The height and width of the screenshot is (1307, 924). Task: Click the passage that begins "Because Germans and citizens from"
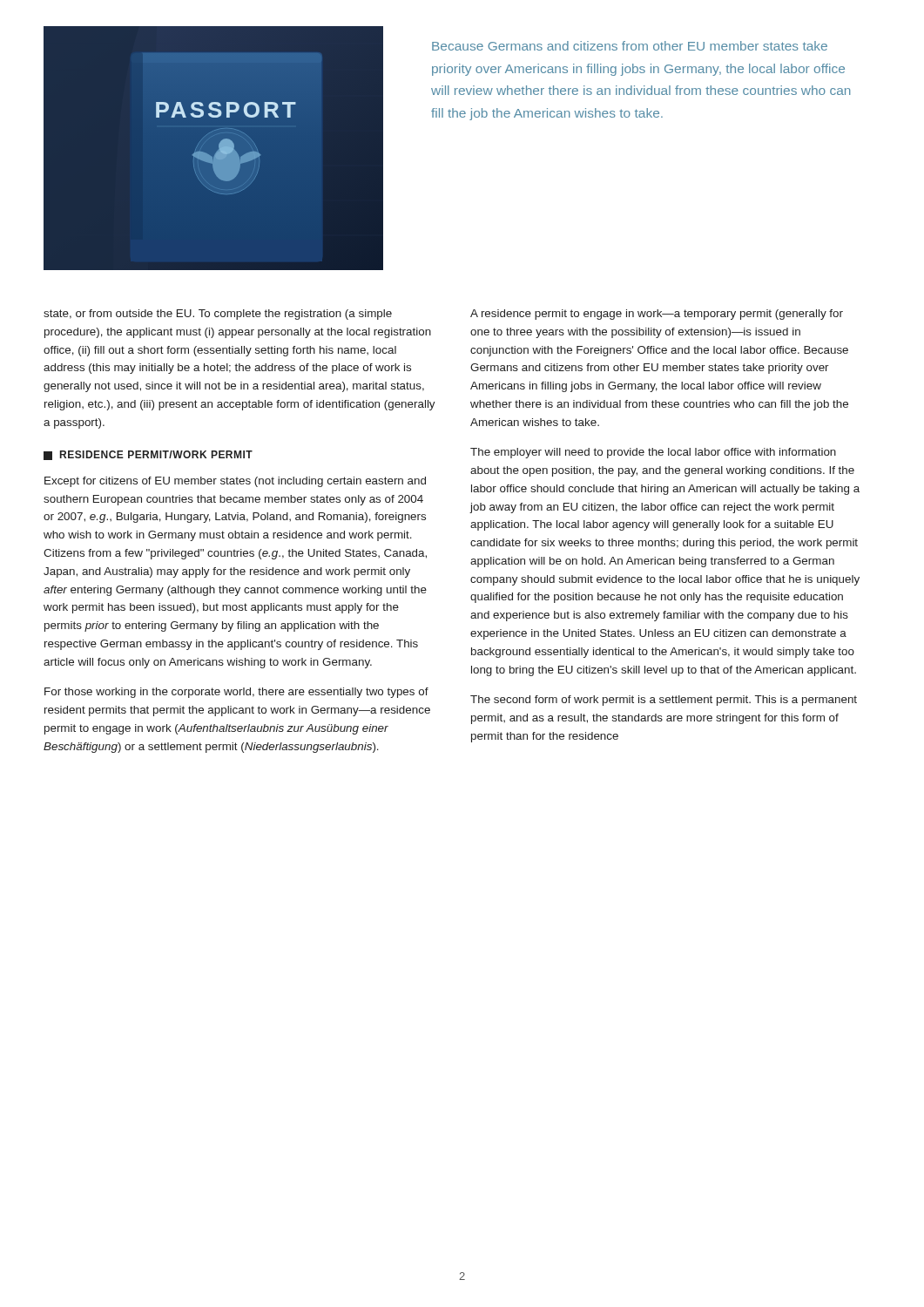click(644, 79)
